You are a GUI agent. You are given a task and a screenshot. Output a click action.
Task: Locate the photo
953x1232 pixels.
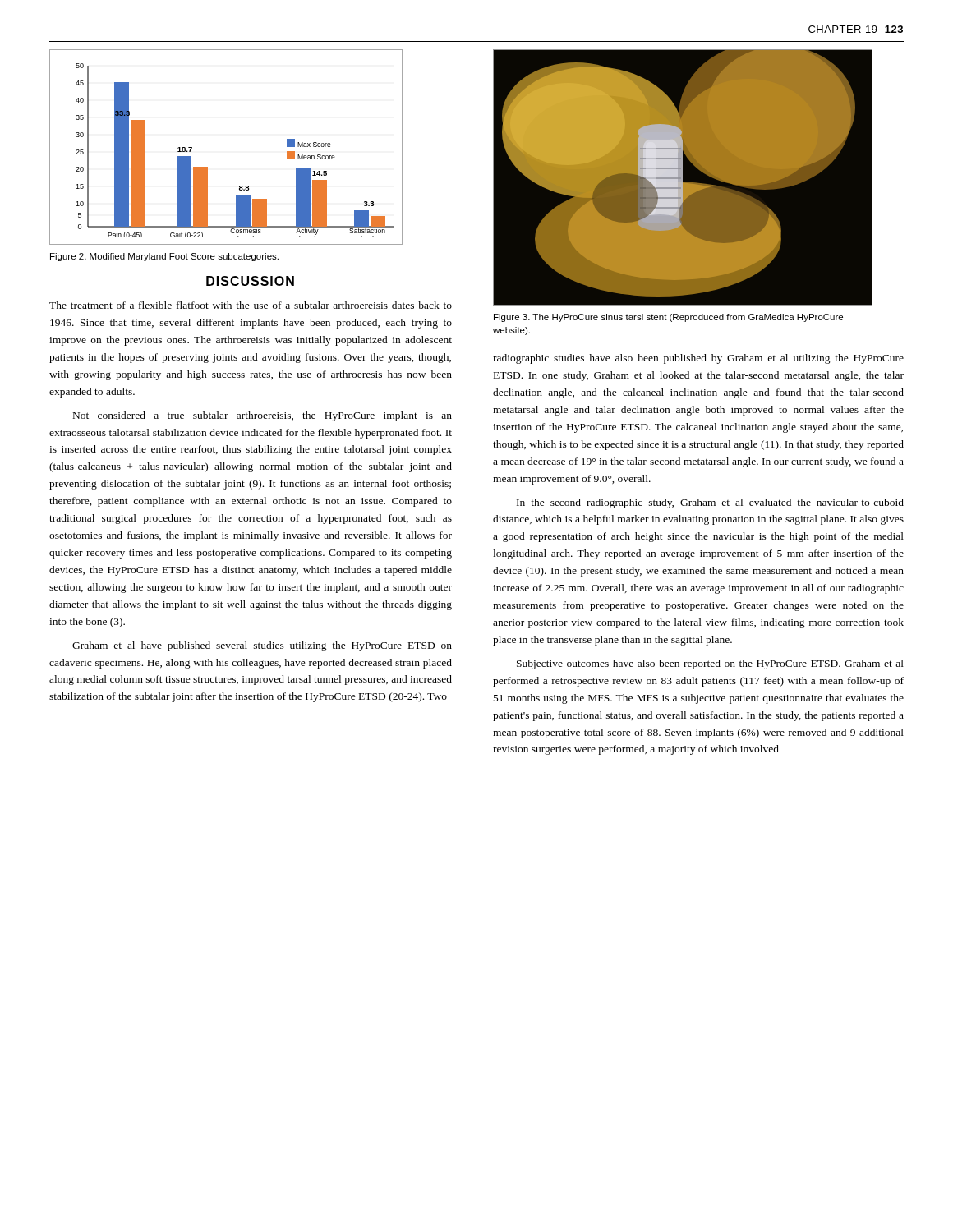(x=683, y=177)
